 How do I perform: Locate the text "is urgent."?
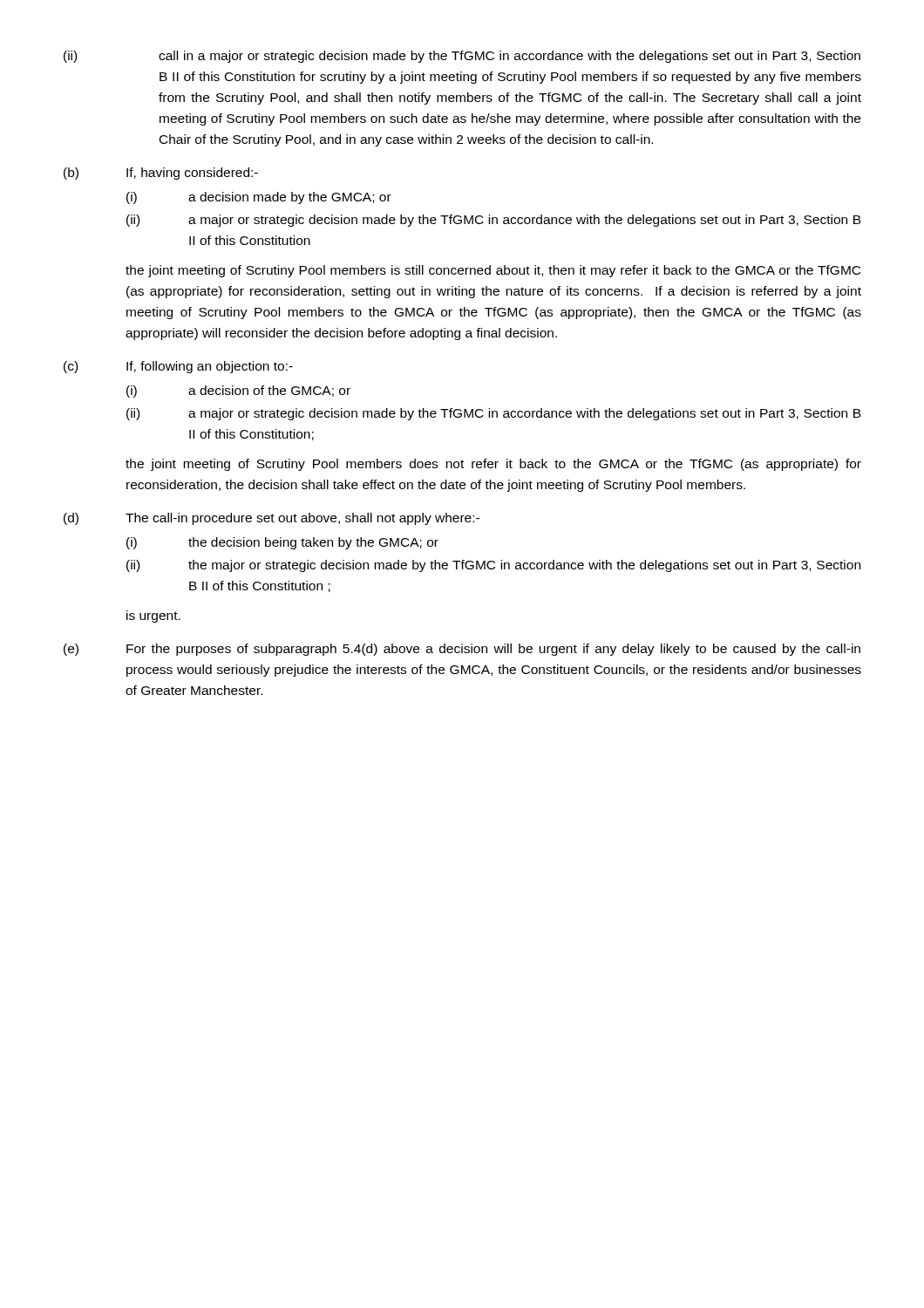coord(153,615)
